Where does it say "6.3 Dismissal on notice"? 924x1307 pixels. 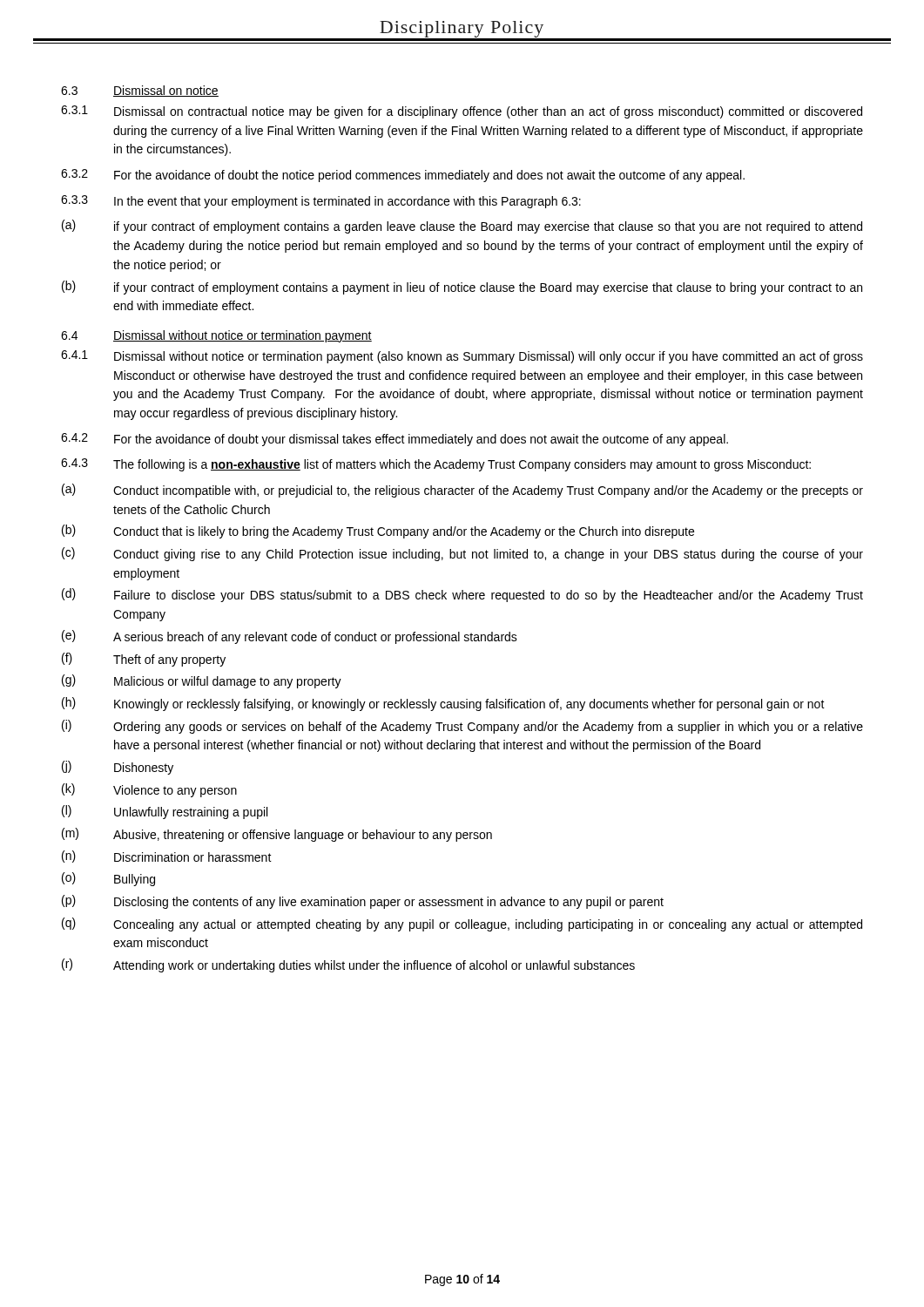coord(140,91)
